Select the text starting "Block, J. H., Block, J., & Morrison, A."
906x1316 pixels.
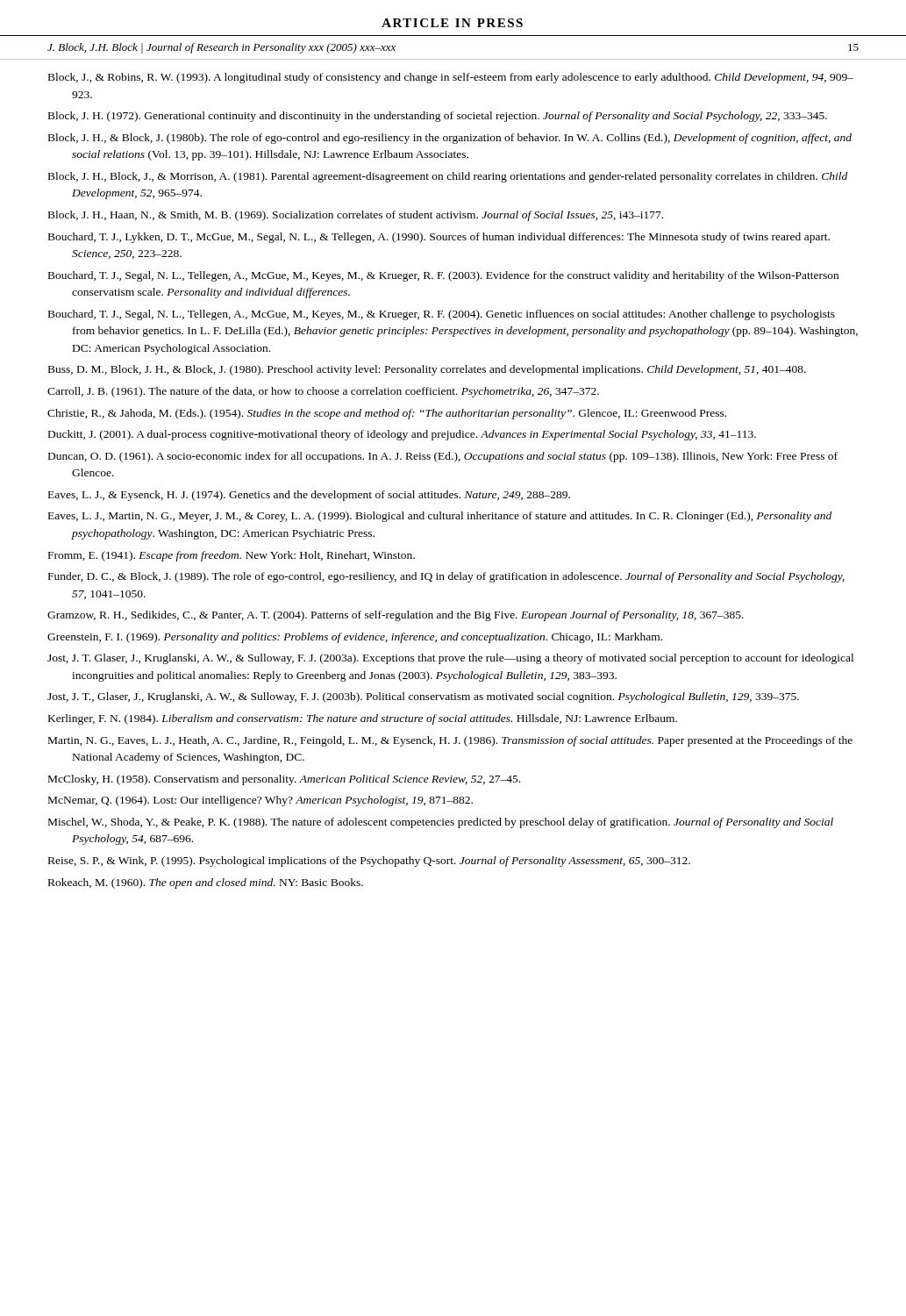point(447,184)
